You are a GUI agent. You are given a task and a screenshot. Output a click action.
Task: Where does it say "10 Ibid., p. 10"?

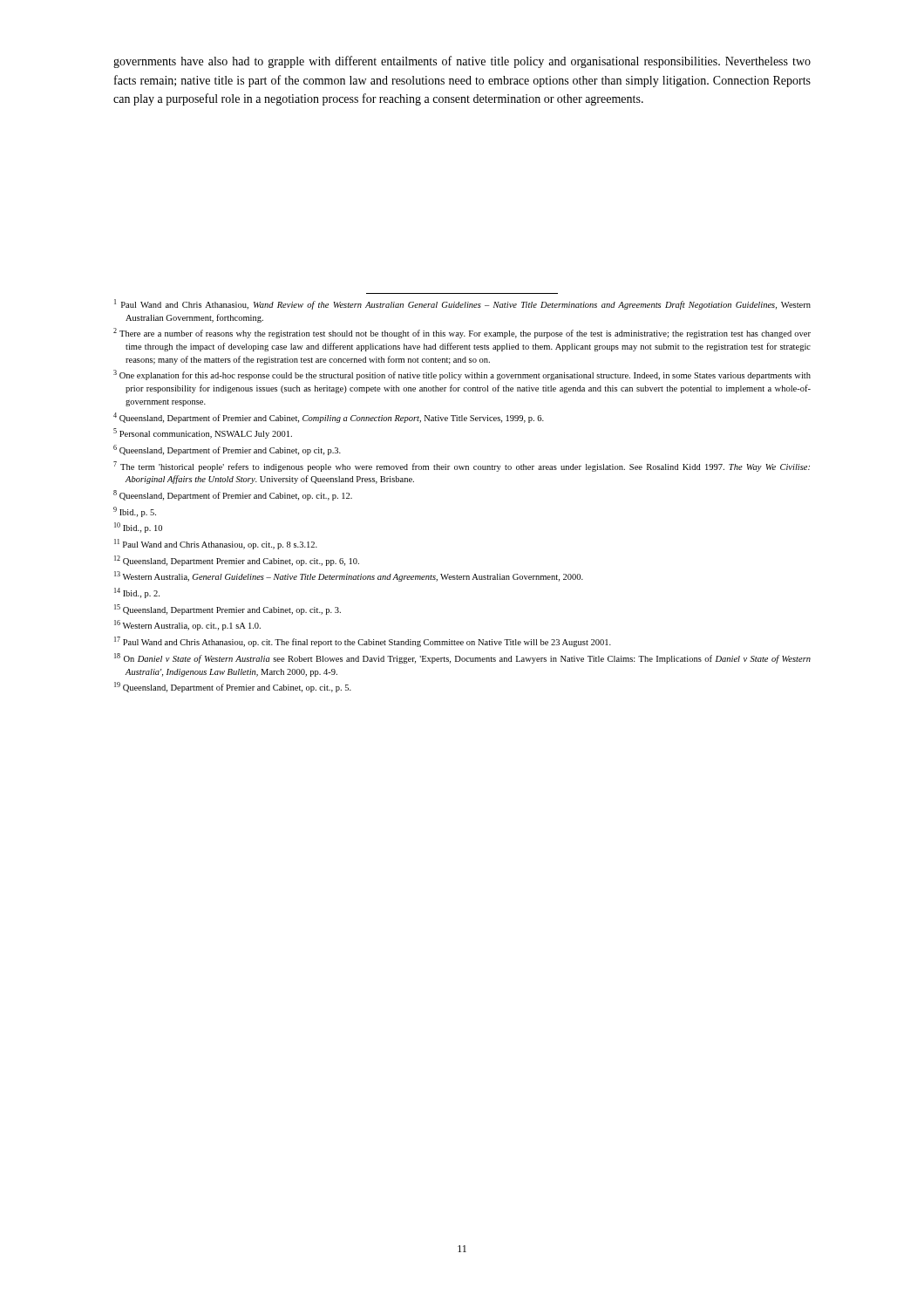pyautogui.click(x=138, y=528)
